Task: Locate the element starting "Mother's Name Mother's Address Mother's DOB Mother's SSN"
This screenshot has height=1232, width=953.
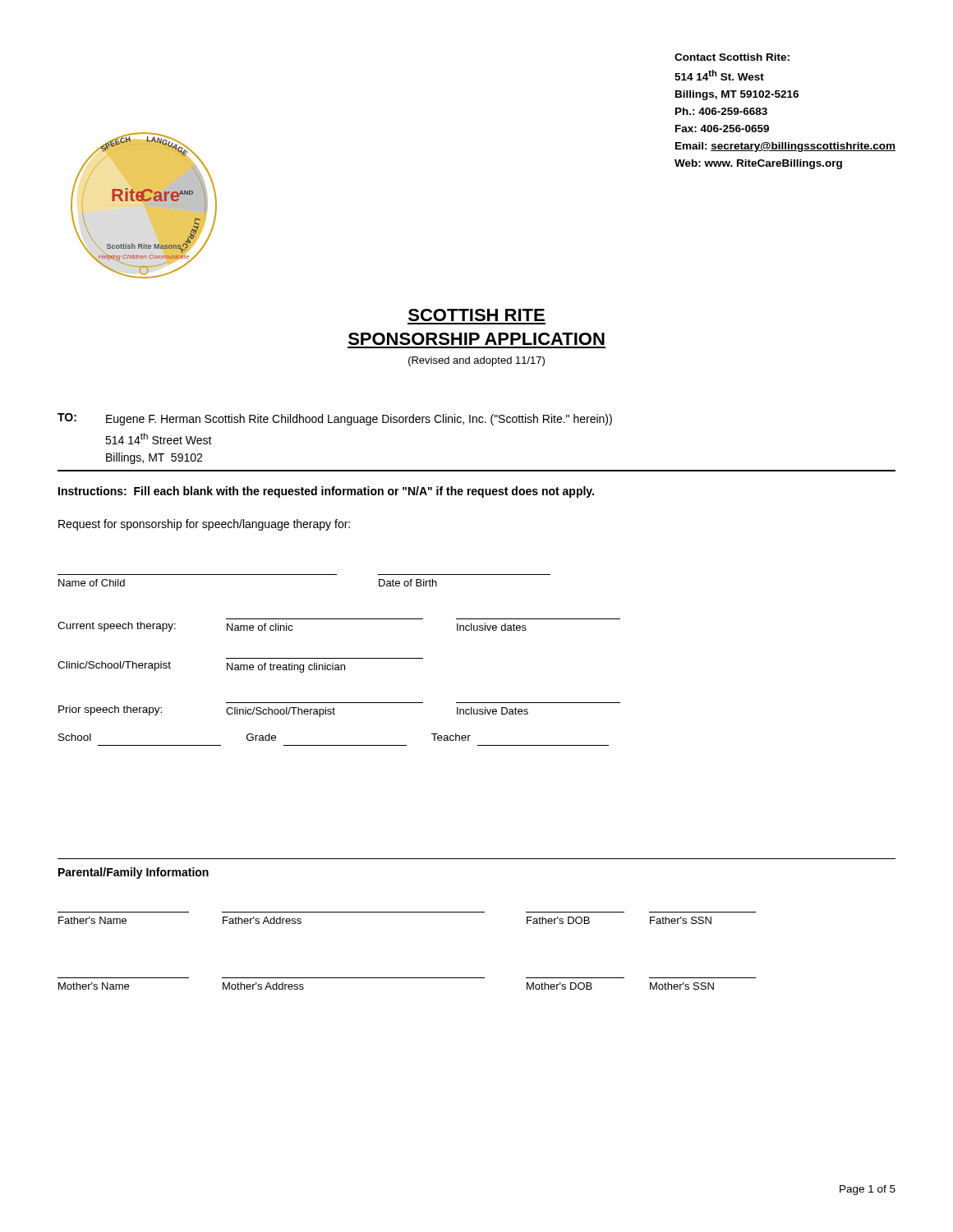Action: [407, 977]
